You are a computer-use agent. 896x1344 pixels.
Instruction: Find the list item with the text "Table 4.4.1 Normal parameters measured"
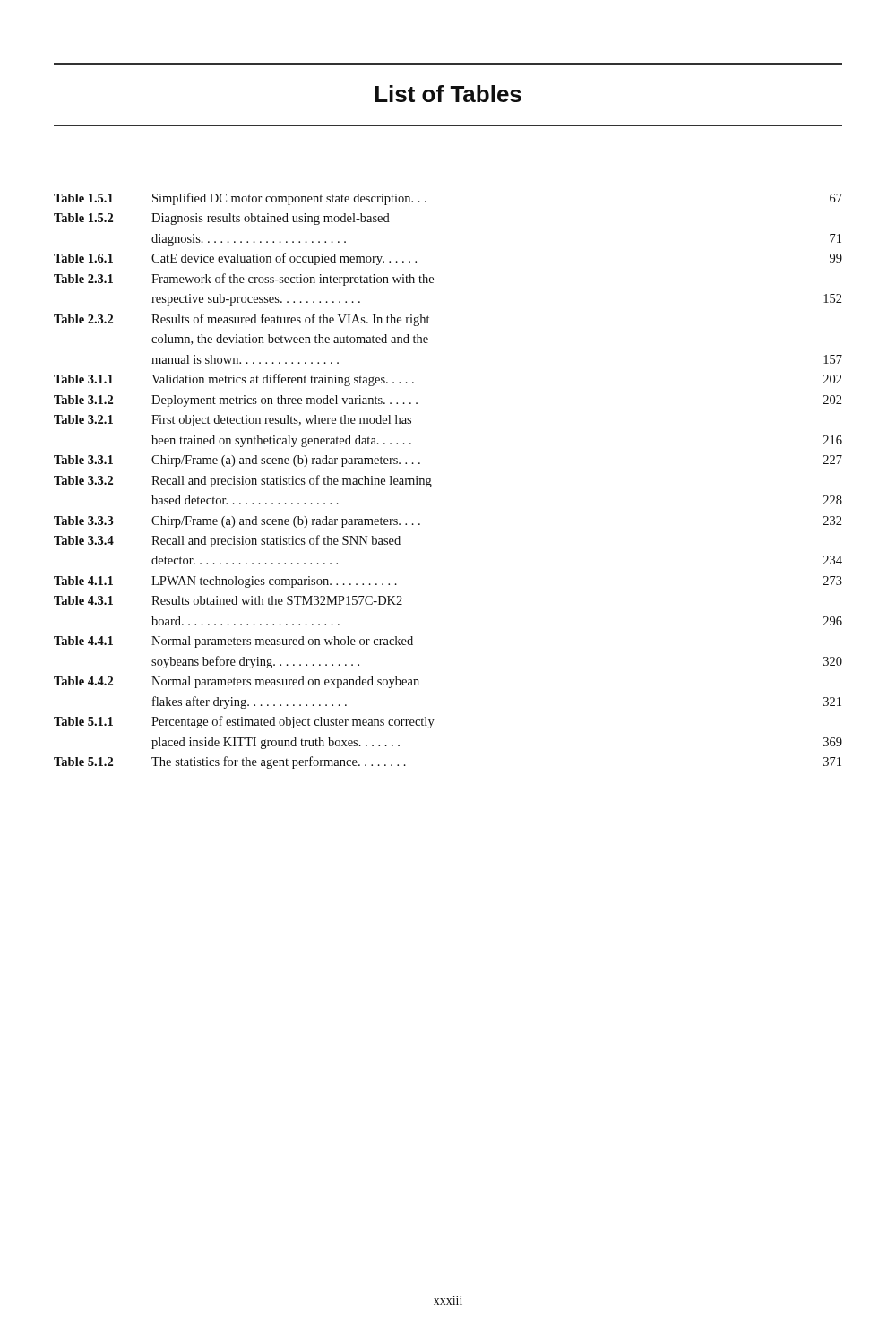point(233,642)
